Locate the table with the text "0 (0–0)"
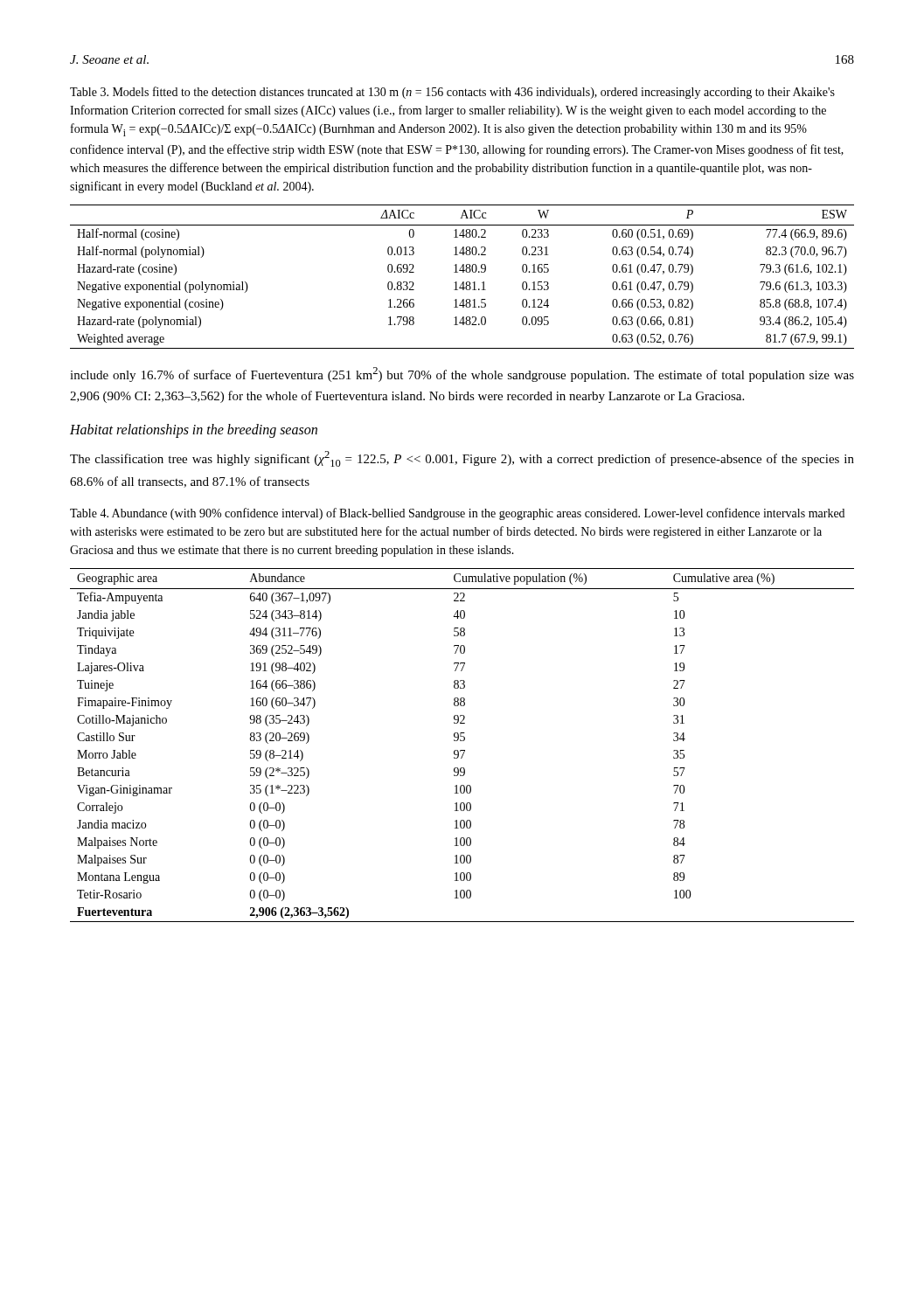 (462, 745)
